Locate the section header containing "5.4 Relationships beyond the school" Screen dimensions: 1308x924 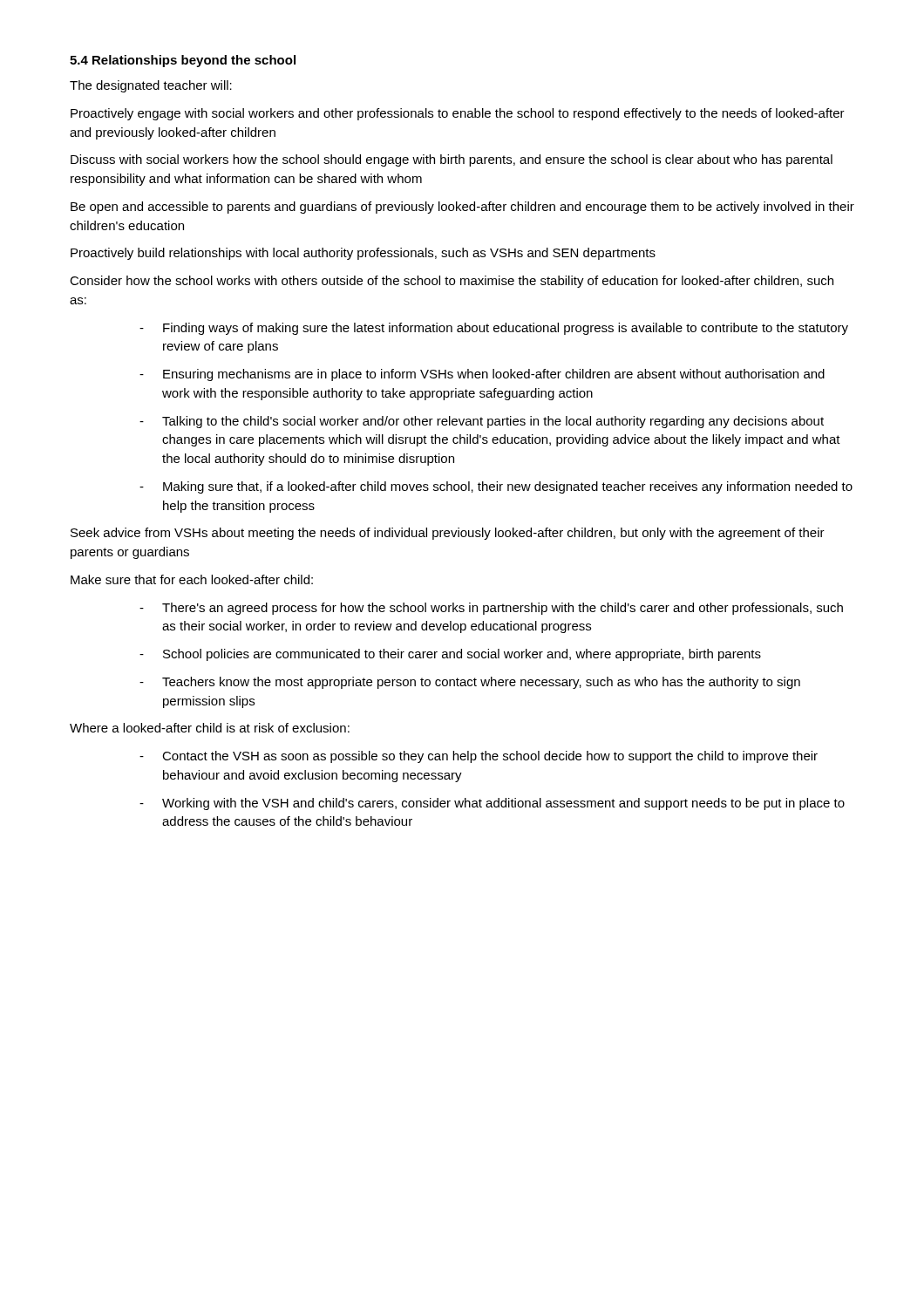(183, 60)
